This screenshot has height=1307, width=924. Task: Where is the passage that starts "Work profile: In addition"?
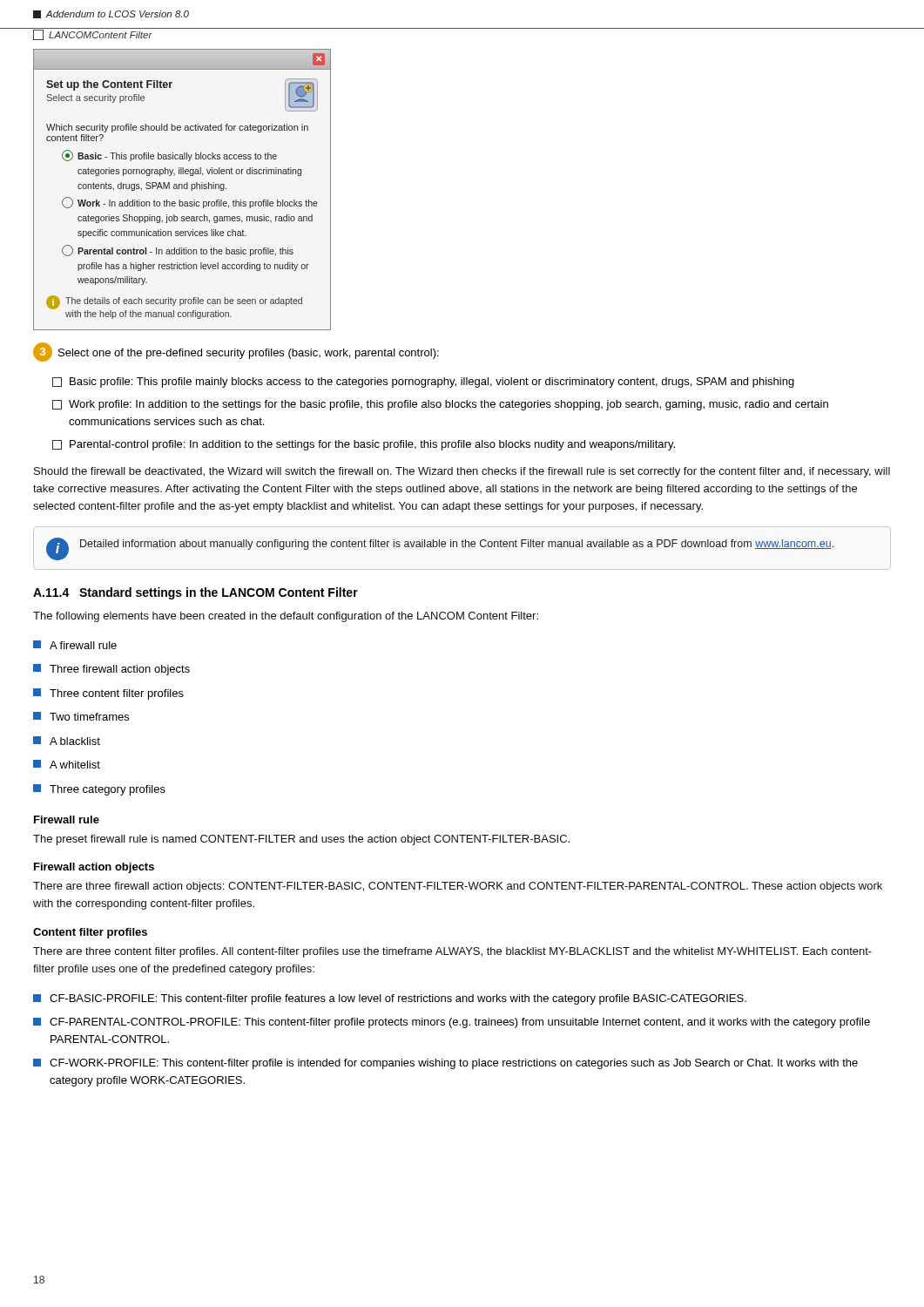pyautogui.click(x=472, y=413)
